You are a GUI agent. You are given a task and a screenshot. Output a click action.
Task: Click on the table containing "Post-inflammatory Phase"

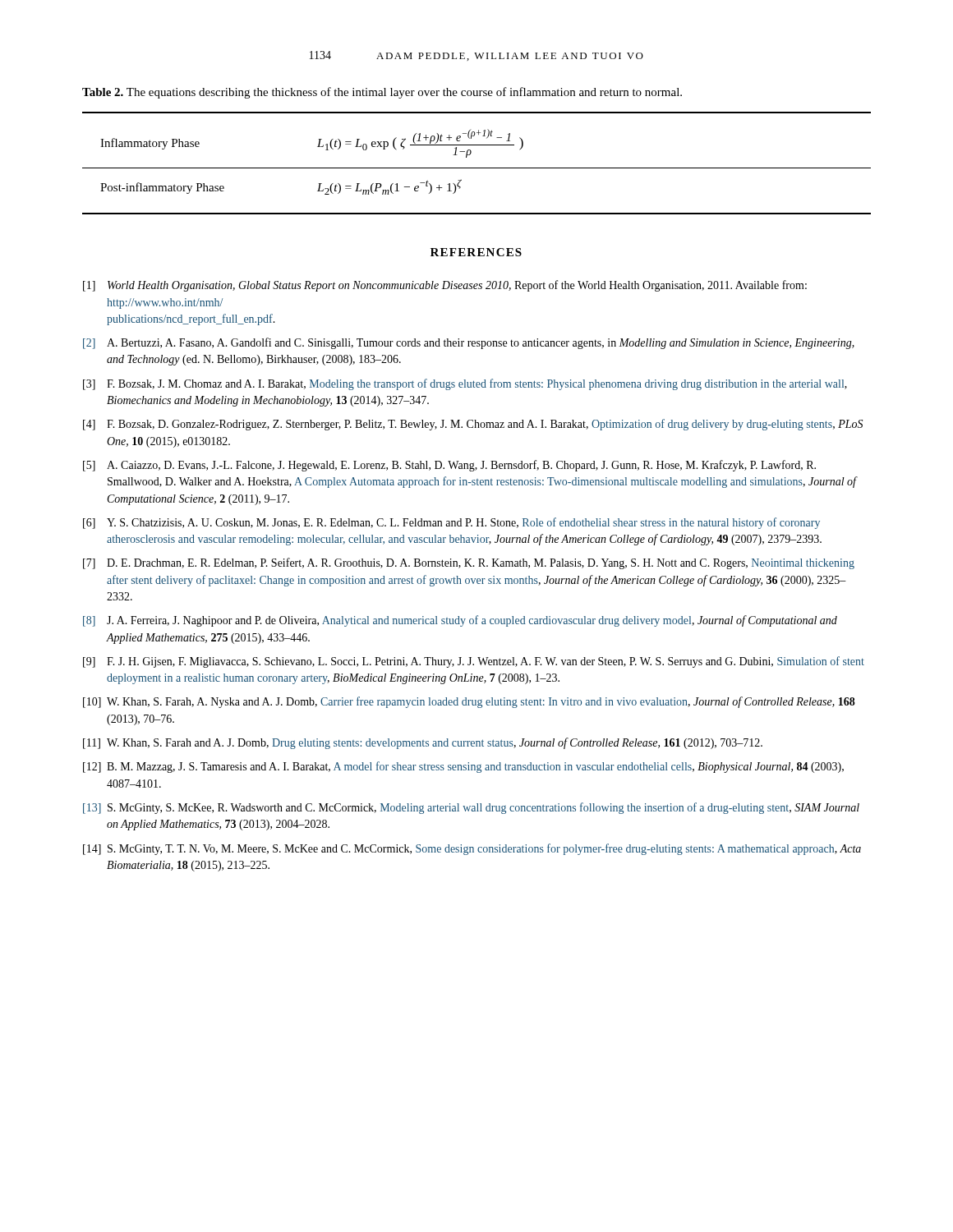click(476, 163)
